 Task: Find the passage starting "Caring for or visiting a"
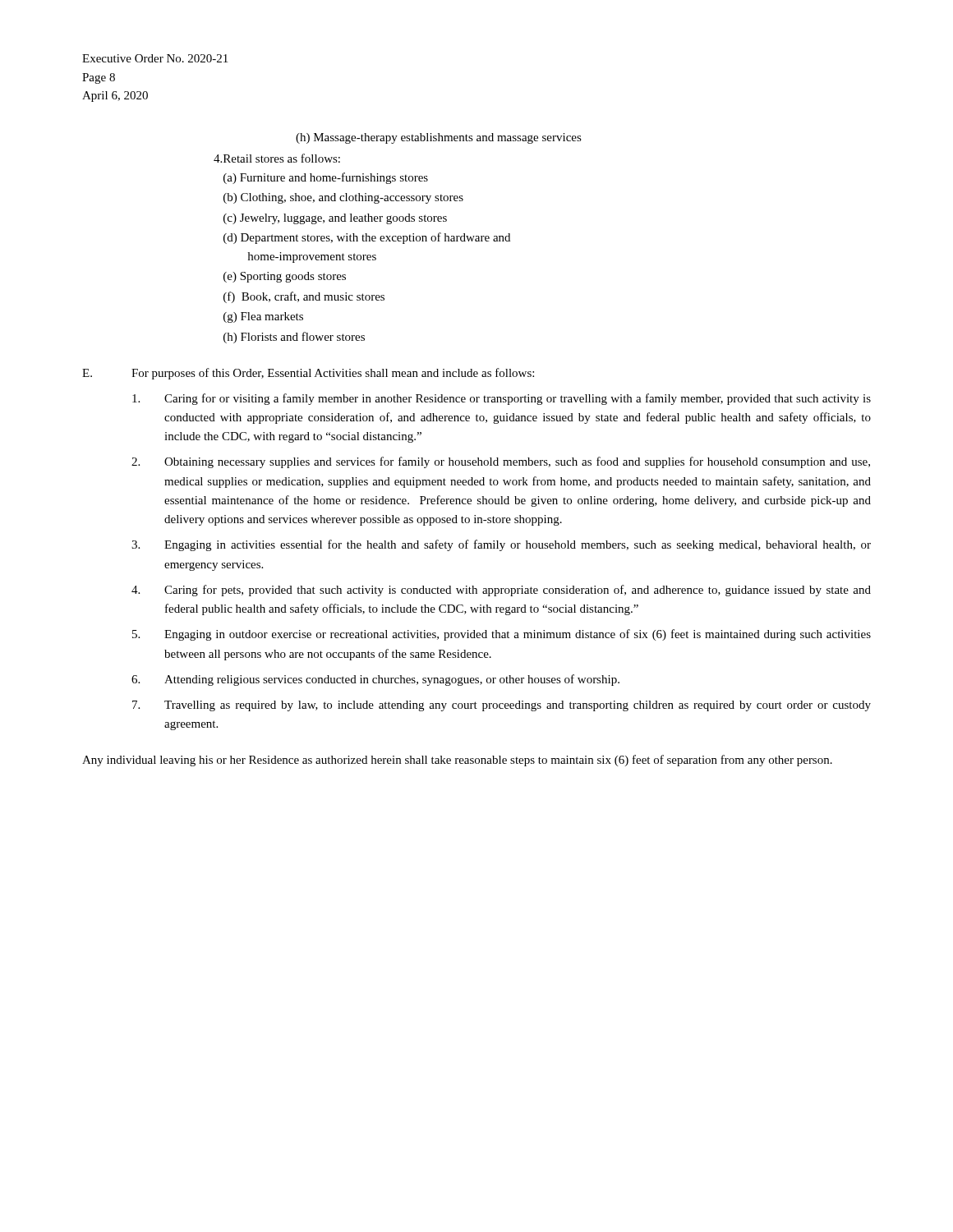click(x=476, y=418)
